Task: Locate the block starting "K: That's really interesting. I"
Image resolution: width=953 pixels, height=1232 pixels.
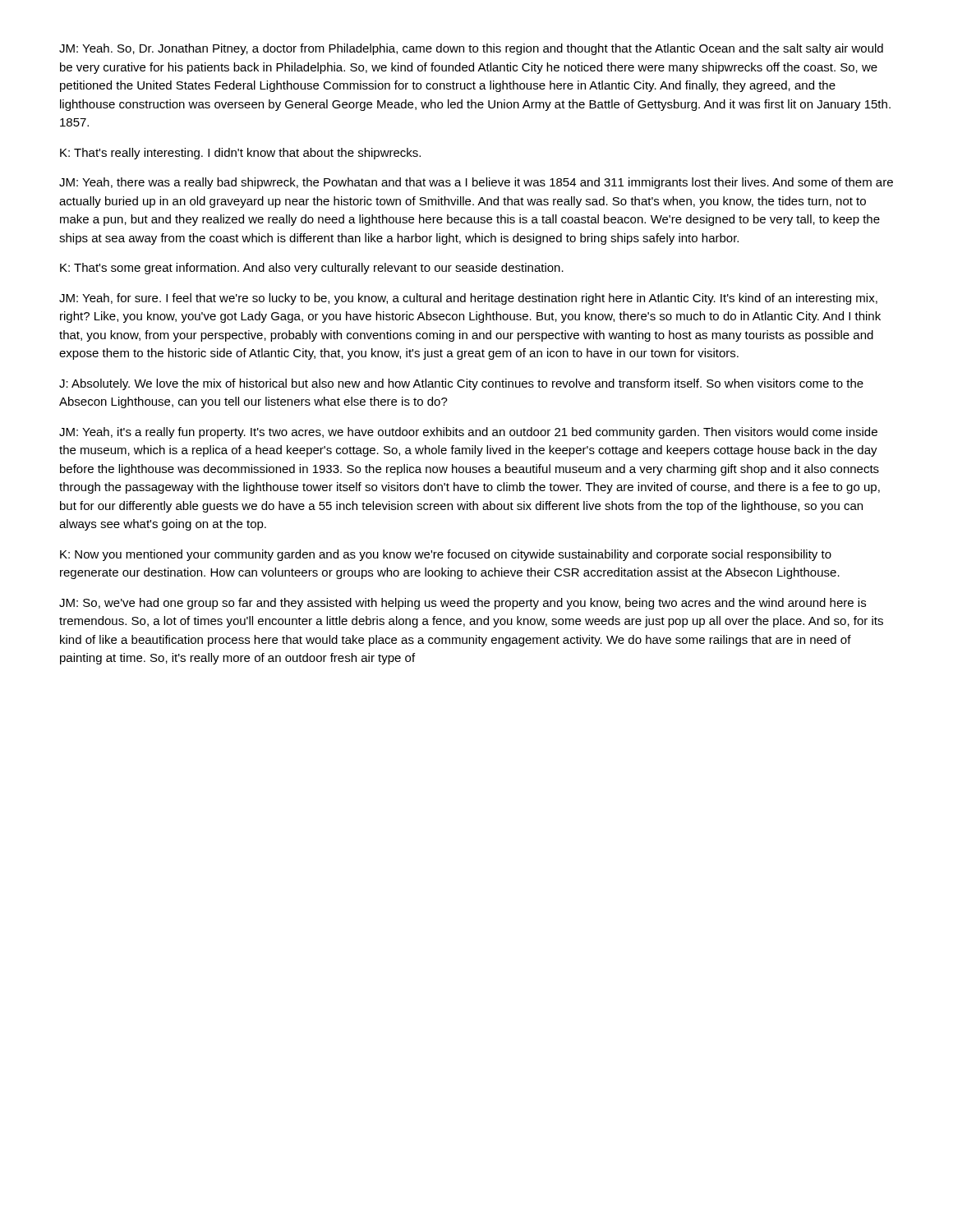Action: coord(241,152)
